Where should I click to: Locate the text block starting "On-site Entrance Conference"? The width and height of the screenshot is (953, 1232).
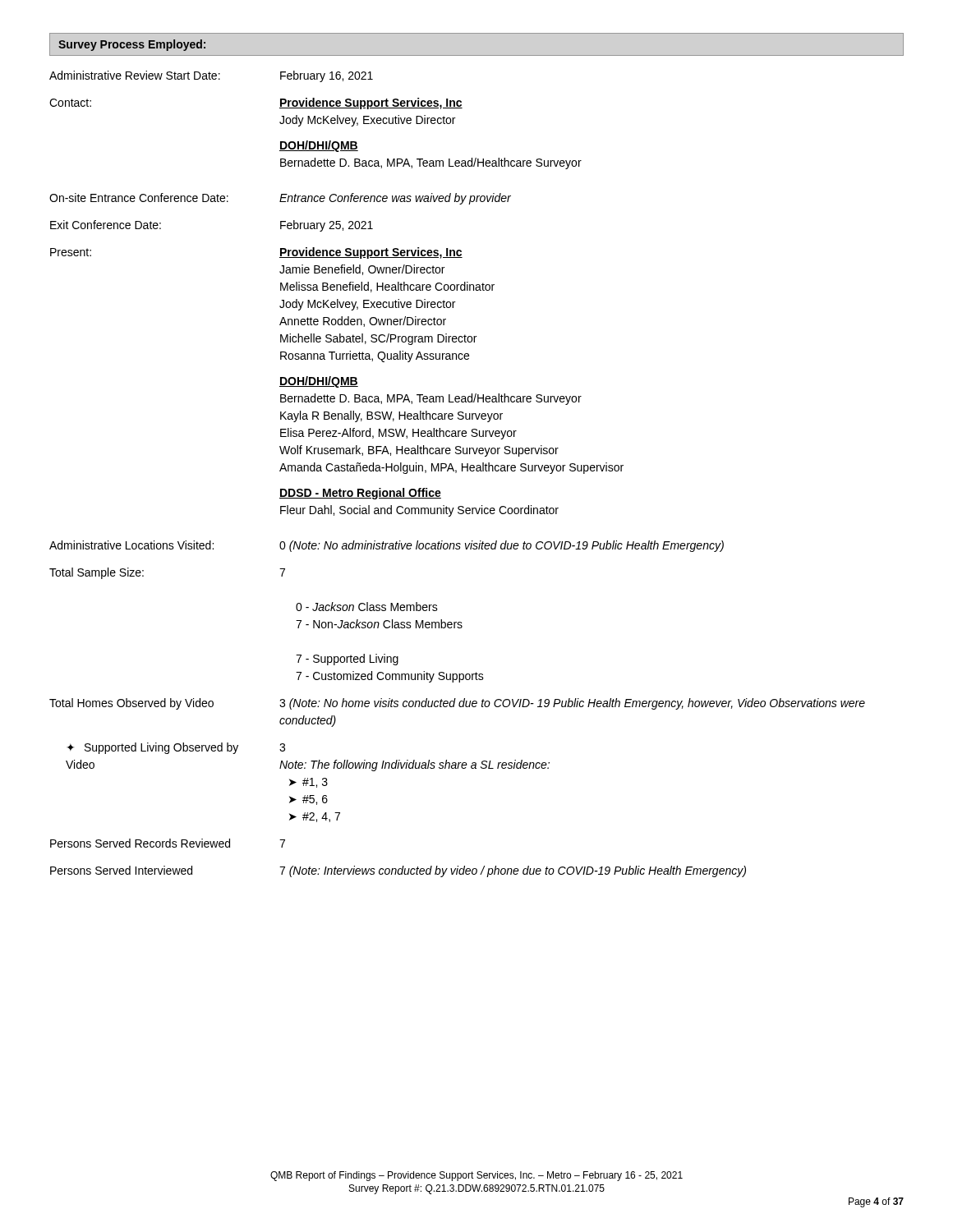tap(476, 198)
